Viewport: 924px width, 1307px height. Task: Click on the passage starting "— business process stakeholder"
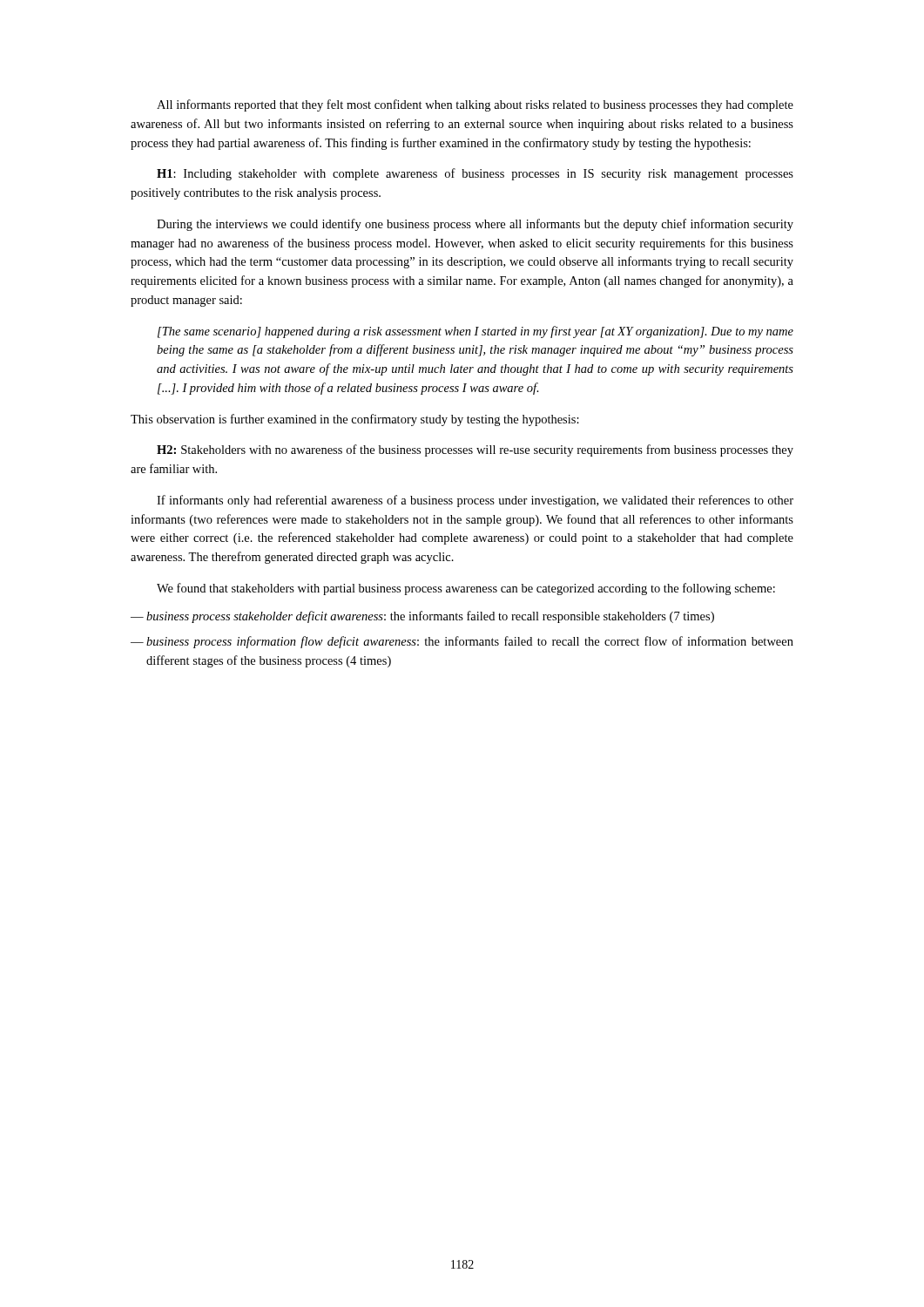point(462,616)
